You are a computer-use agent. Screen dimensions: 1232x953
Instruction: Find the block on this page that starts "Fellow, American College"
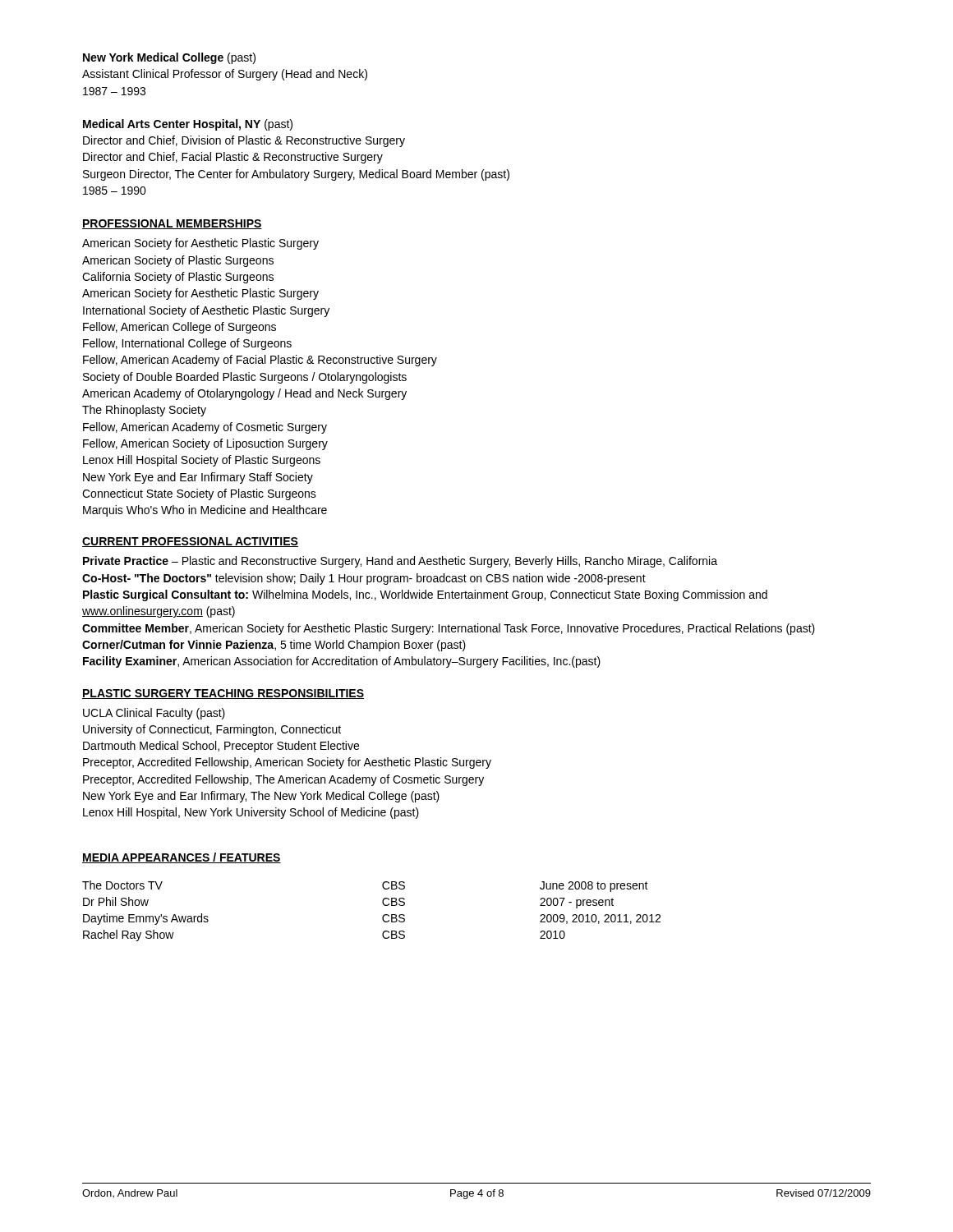[x=179, y=327]
